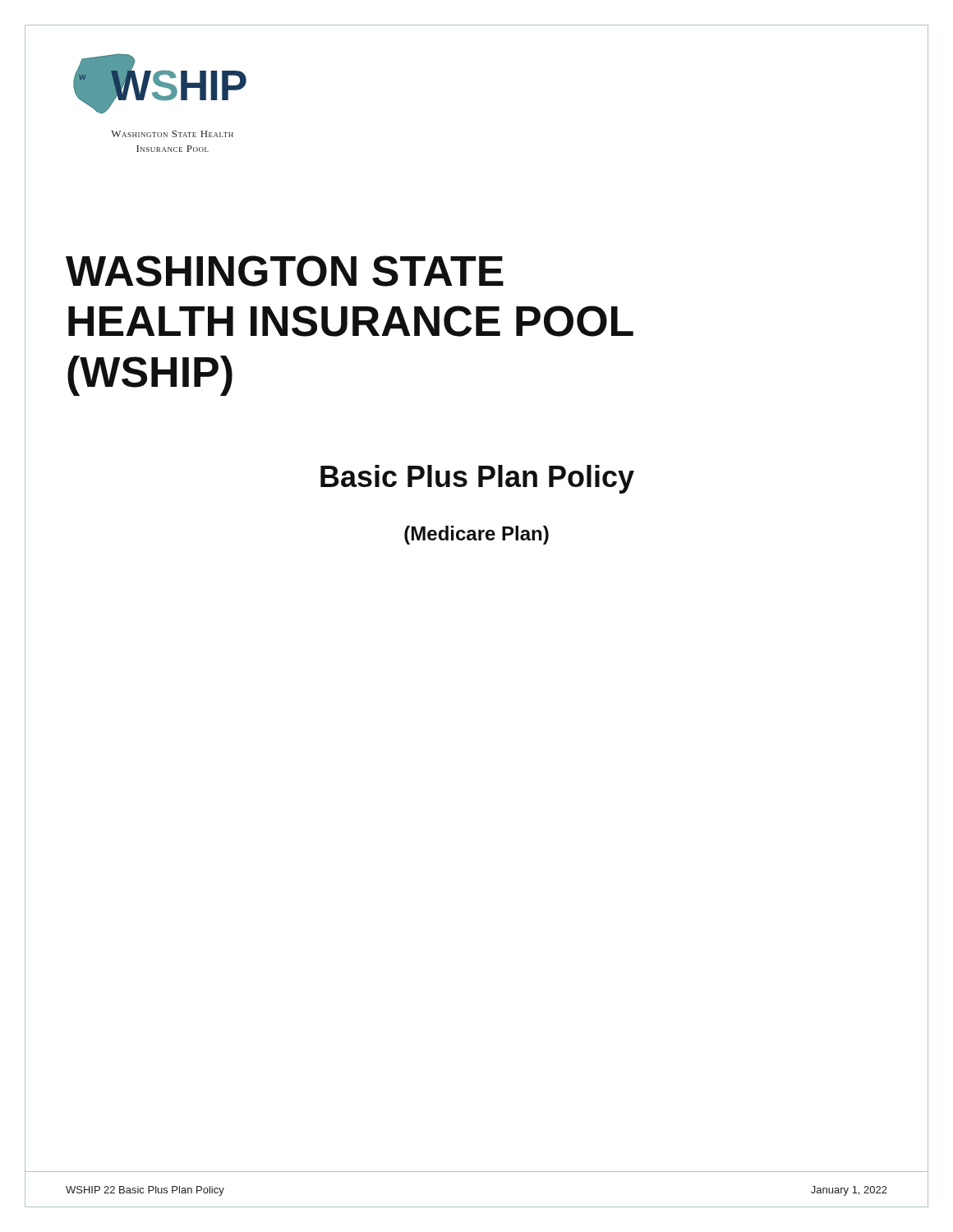Locate the text block starting "(Medicare Plan)"
The width and height of the screenshot is (953, 1232).
point(476,534)
